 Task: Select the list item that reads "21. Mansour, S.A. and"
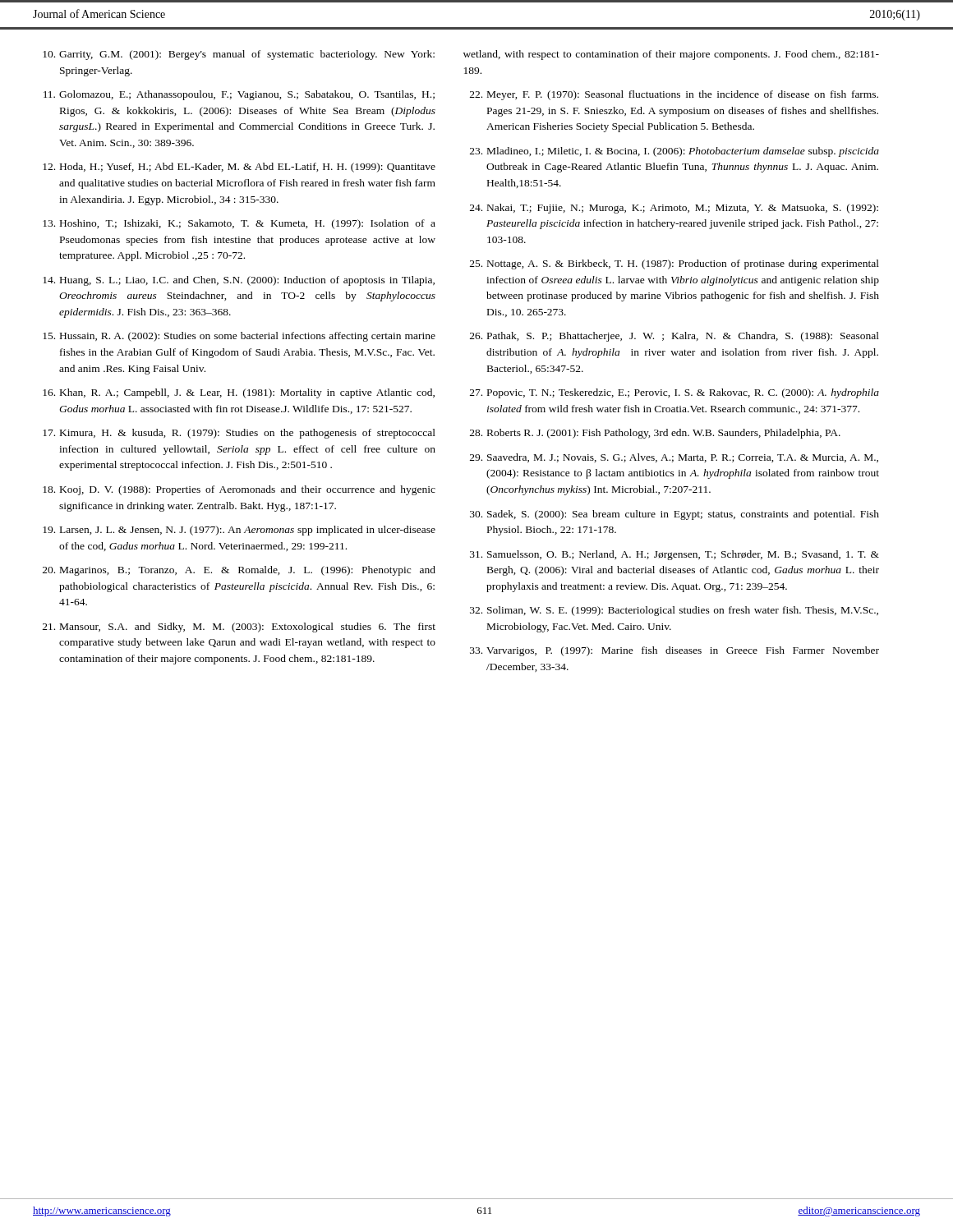tap(234, 642)
